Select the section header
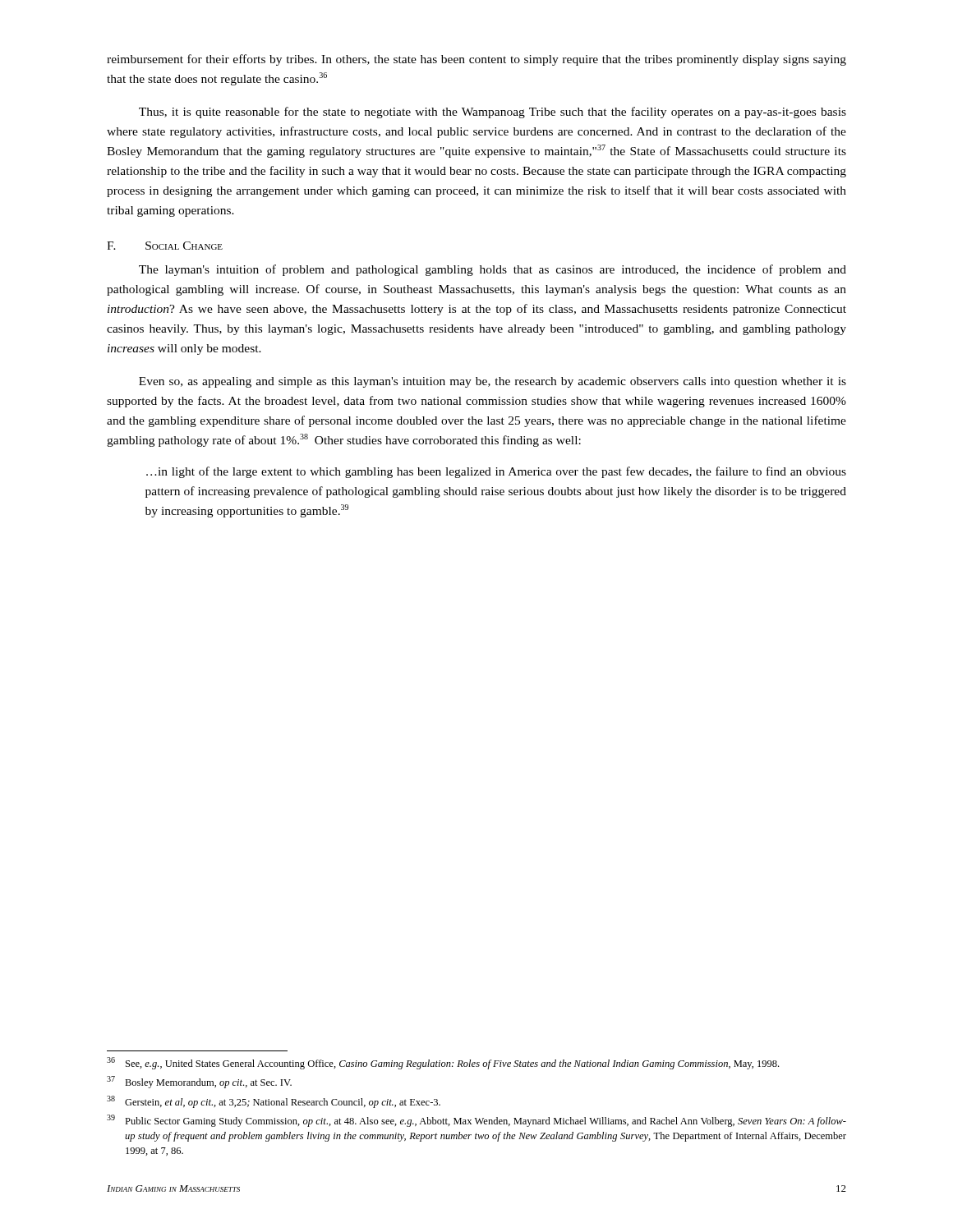The image size is (953, 1232). click(x=165, y=245)
